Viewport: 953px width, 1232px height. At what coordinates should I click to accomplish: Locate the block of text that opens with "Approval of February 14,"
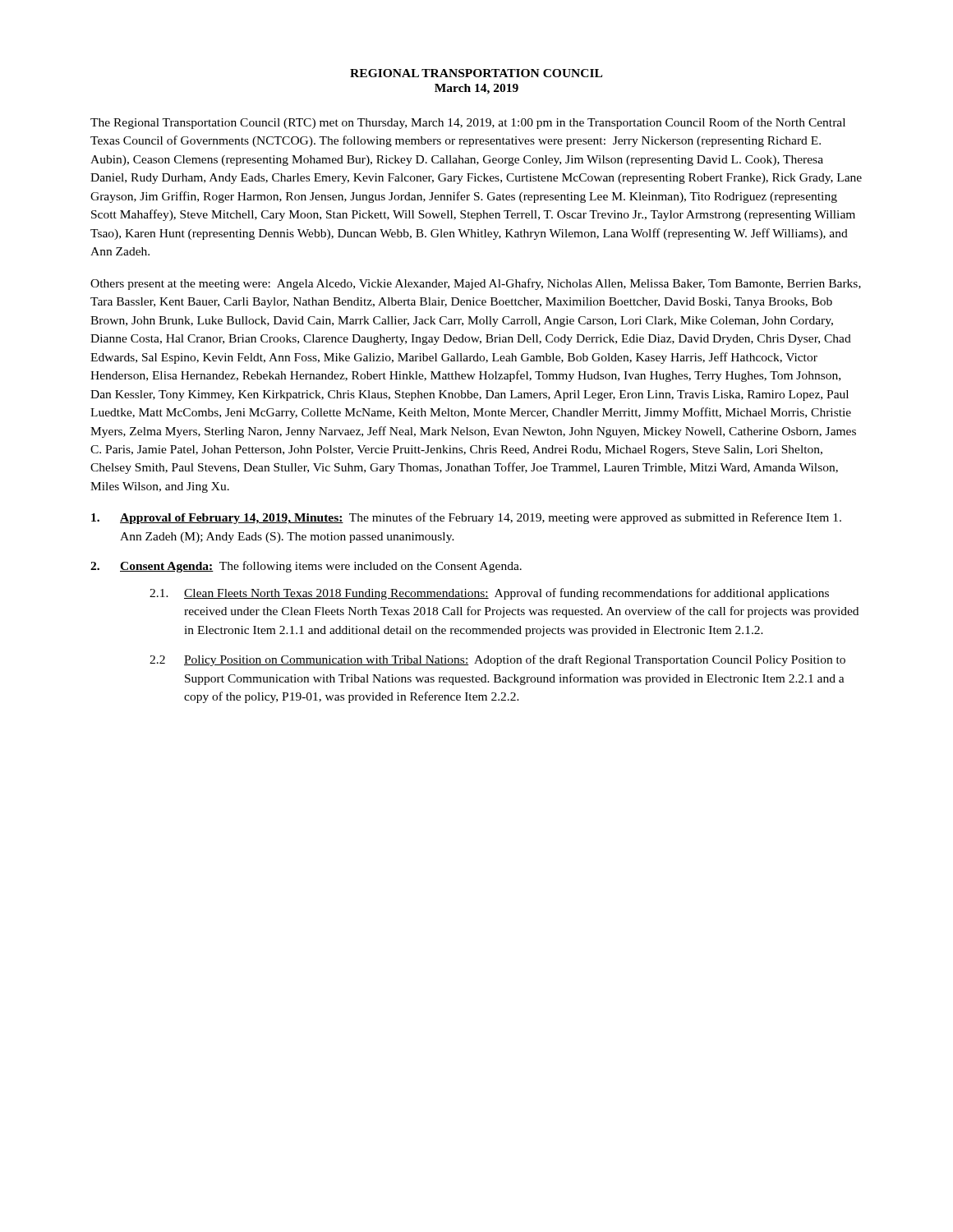pyautogui.click(x=476, y=527)
